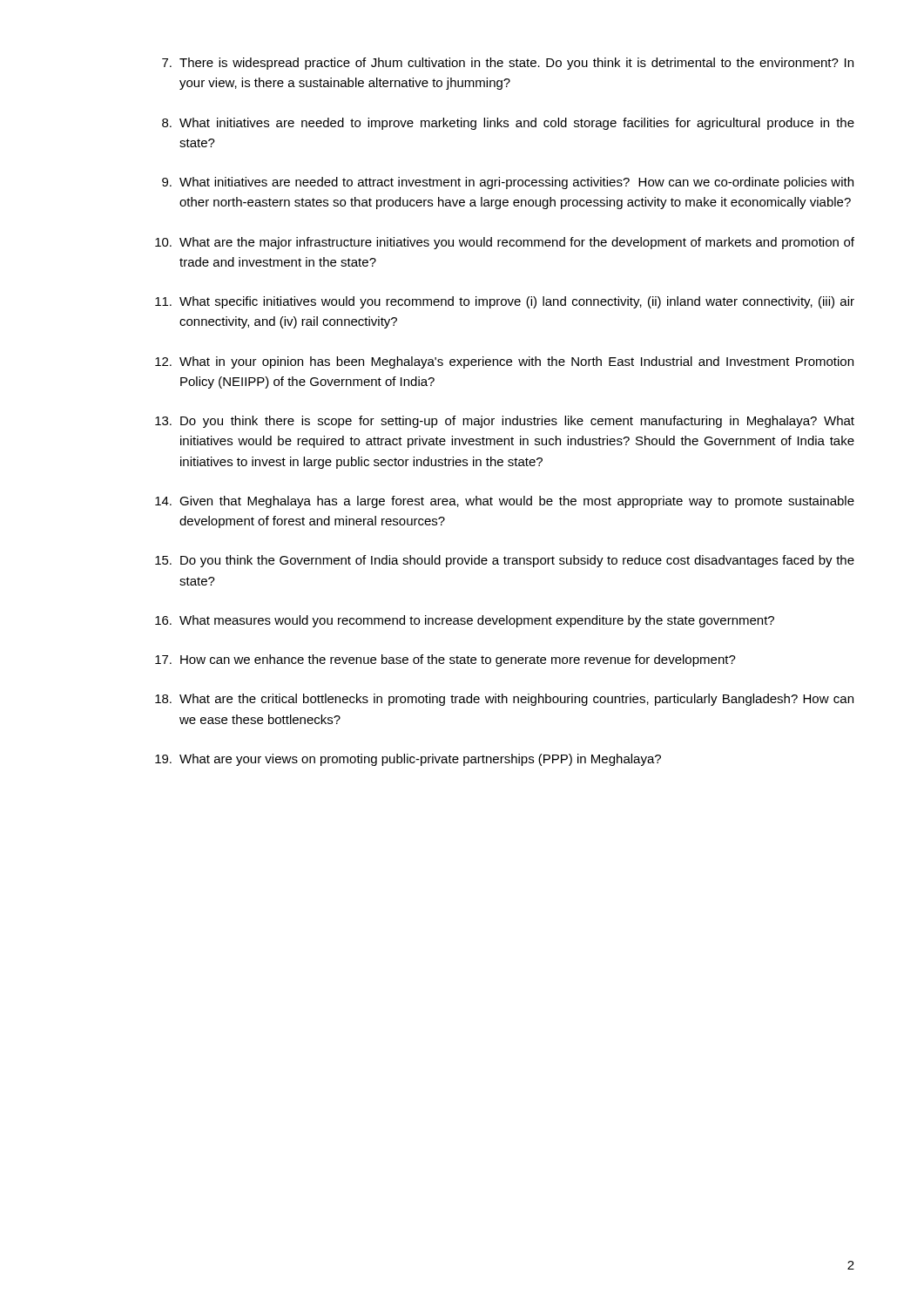The image size is (924, 1307).
Task: Find the list item containing "12. What in your opinion has"
Action: point(492,371)
